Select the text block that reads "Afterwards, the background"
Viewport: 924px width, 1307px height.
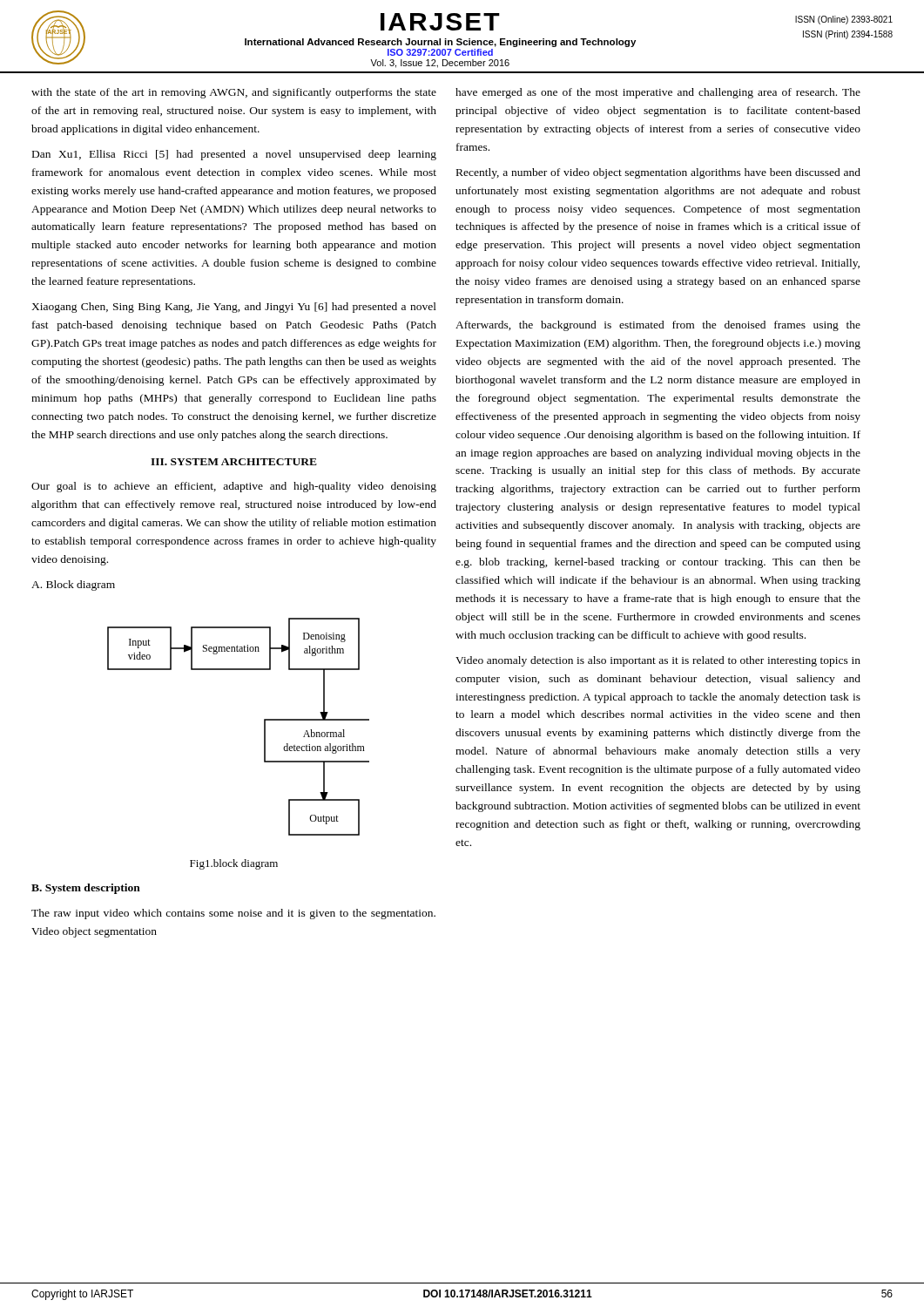click(x=658, y=480)
